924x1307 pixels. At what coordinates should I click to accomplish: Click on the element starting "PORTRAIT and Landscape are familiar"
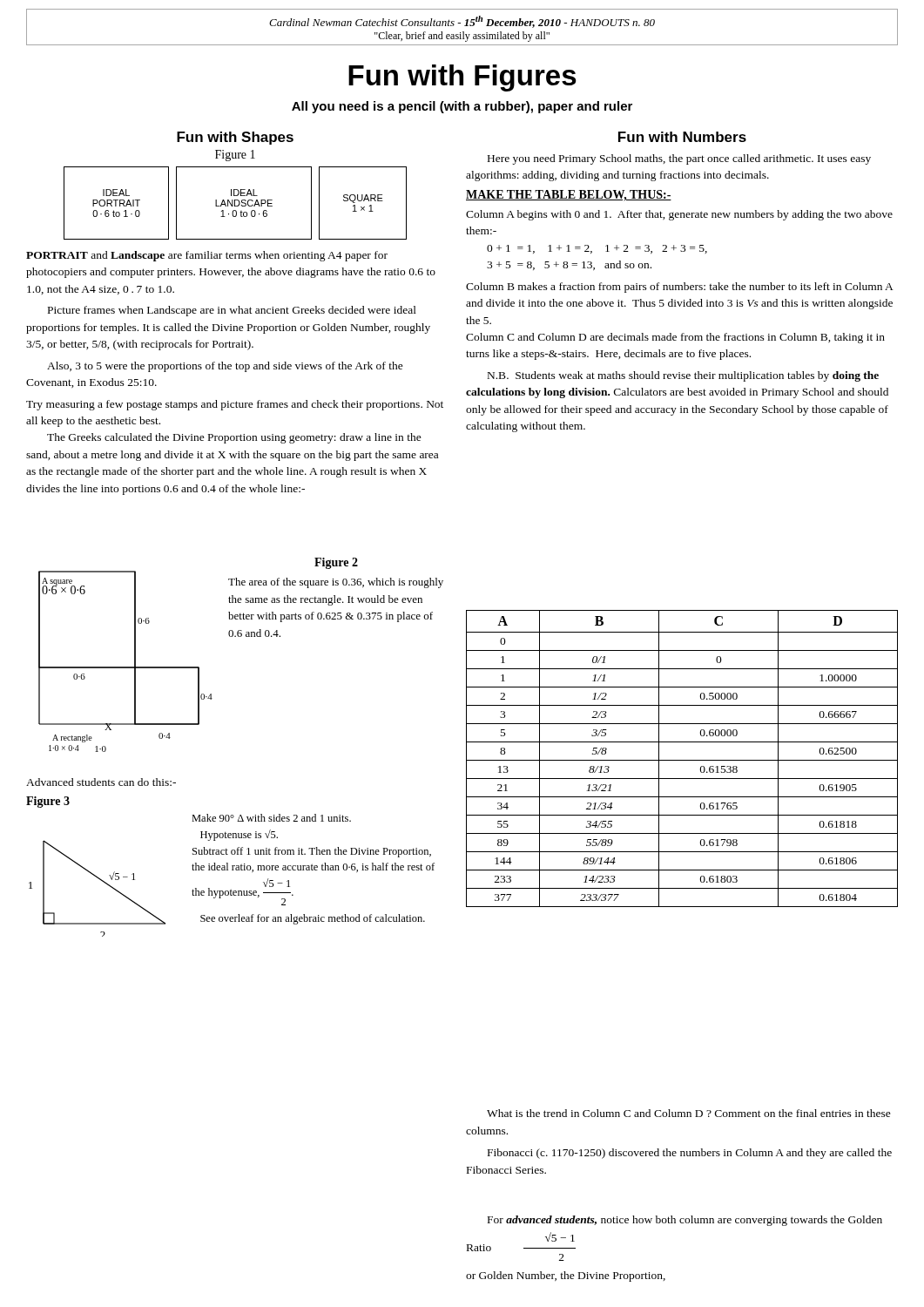click(x=235, y=372)
